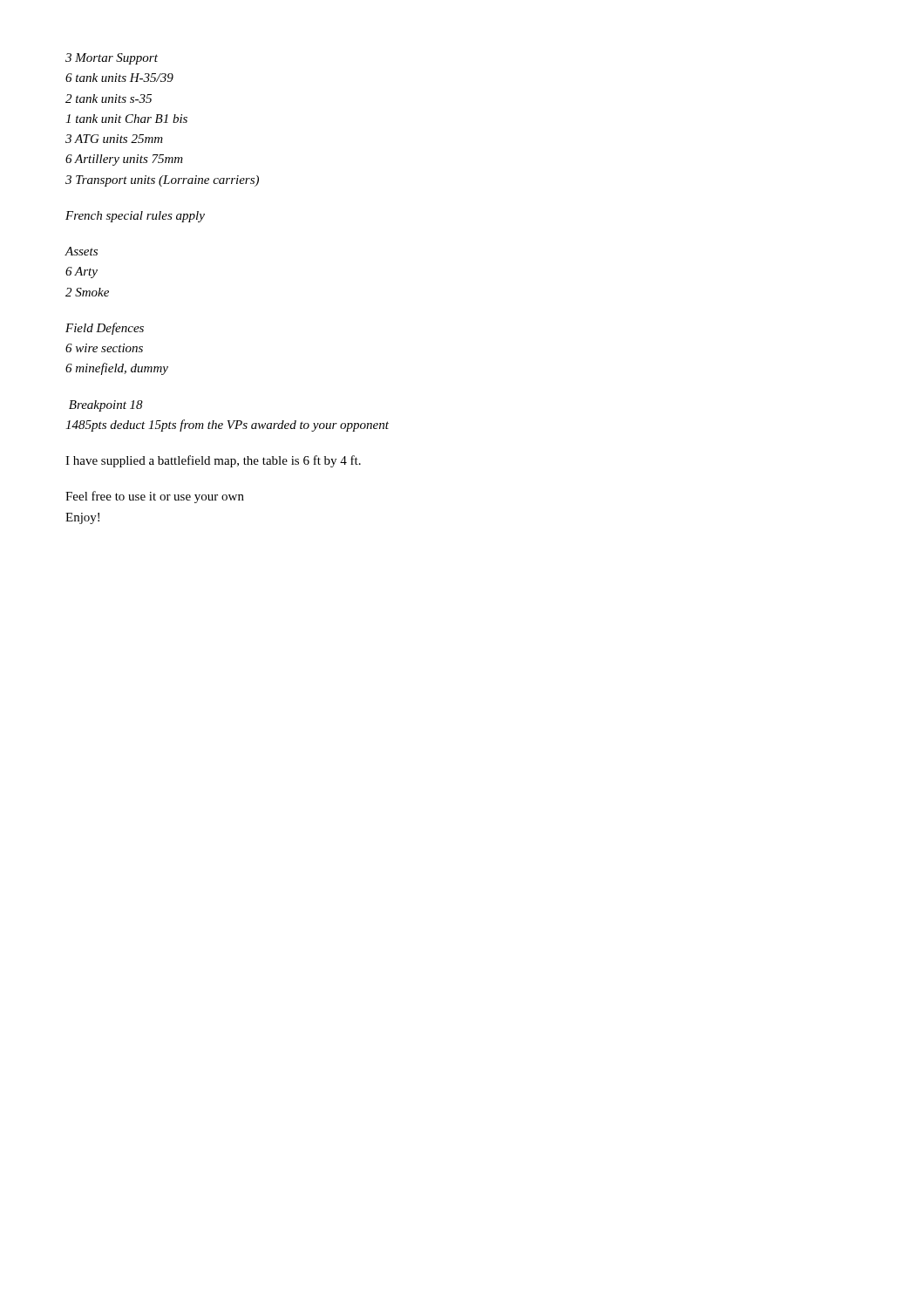Select the list item that says "3 Mortar Support 6 tank units"
Image resolution: width=924 pixels, height=1308 pixels.
coord(112,59)
